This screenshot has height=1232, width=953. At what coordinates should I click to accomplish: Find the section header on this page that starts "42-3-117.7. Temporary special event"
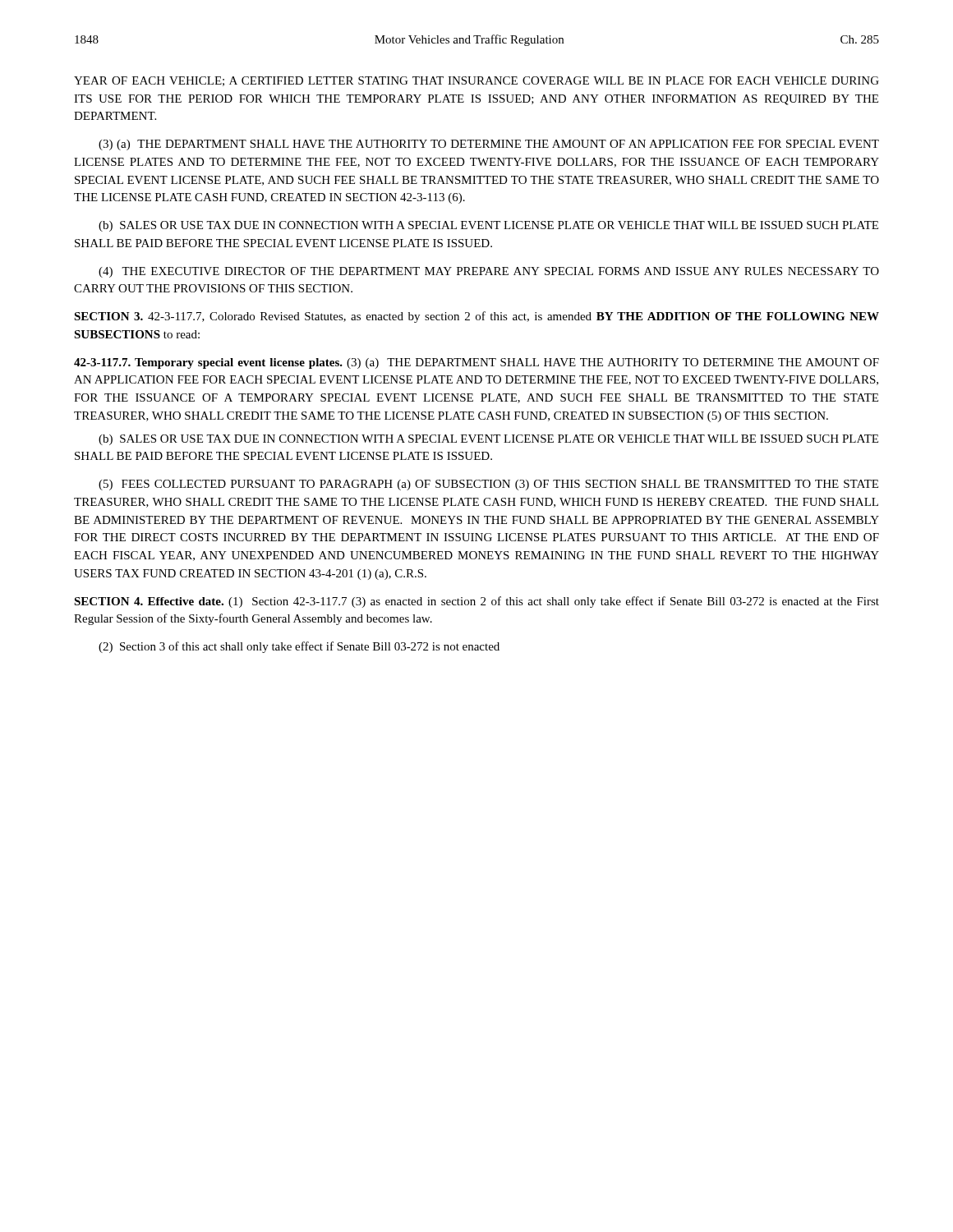pos(476,389)
